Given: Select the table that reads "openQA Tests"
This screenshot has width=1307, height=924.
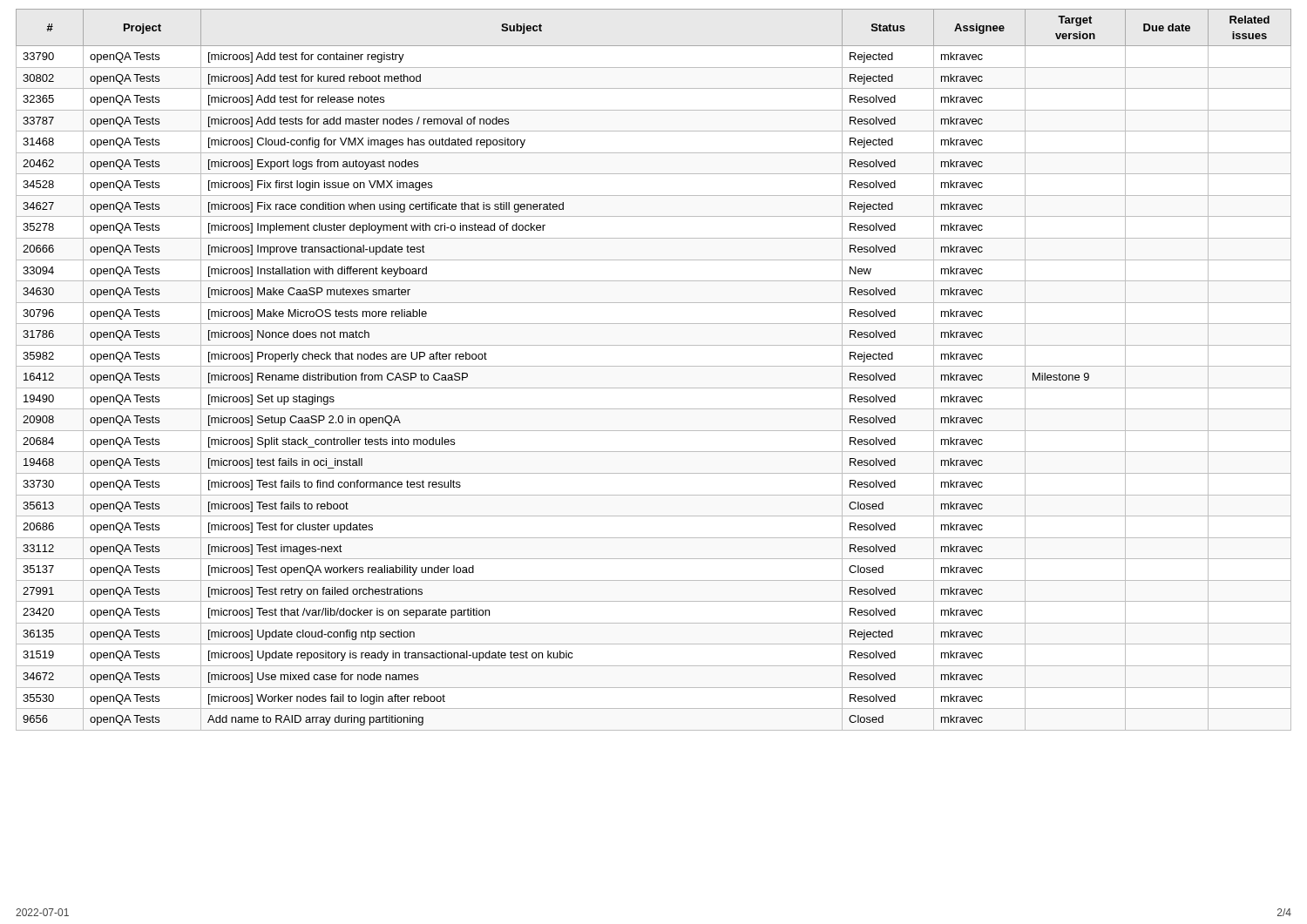Looking at the screenshot, I should [654, 370].
